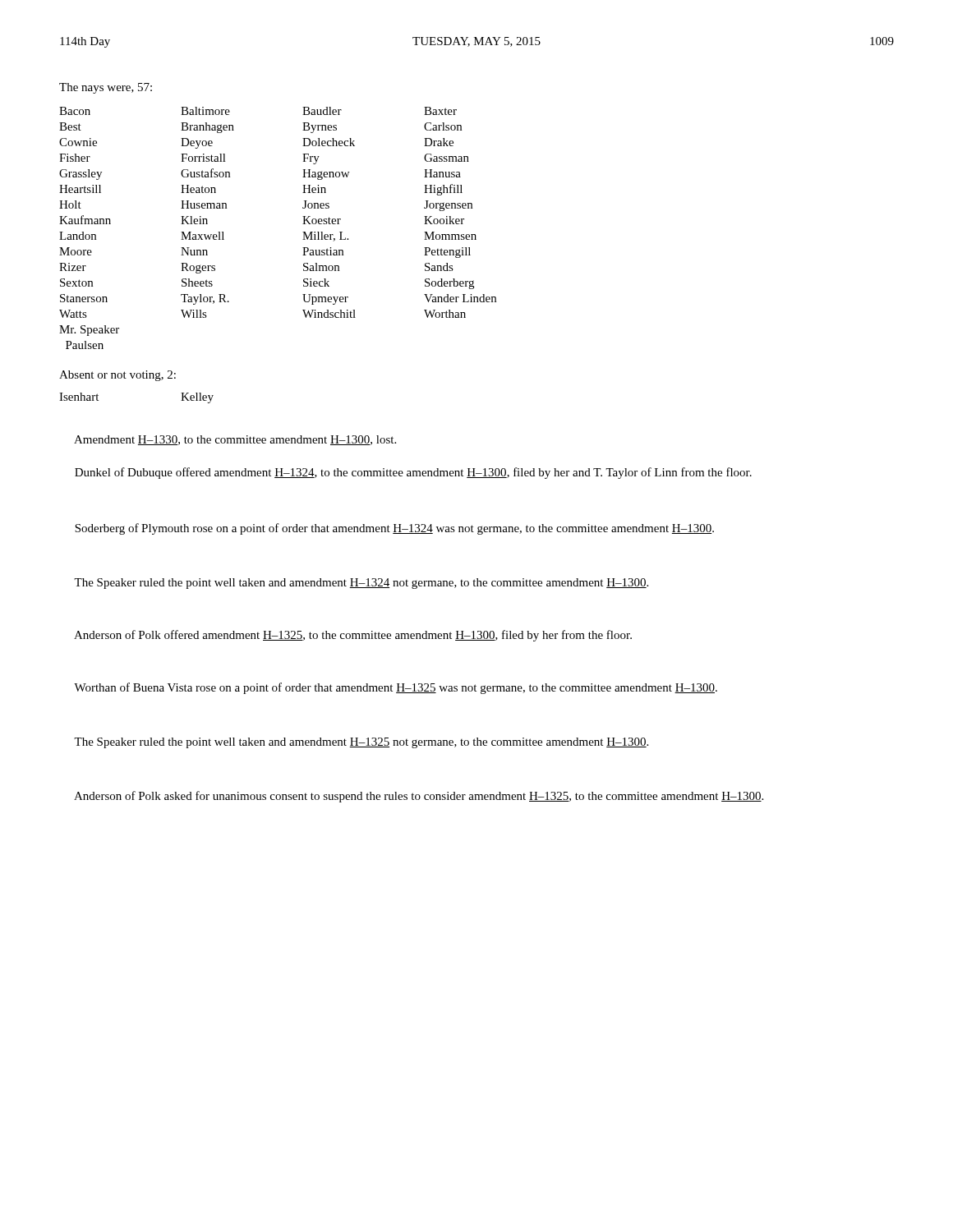
Task: Select the text block with the text "Amendment H–1330, to"
Action: point(228,439)
